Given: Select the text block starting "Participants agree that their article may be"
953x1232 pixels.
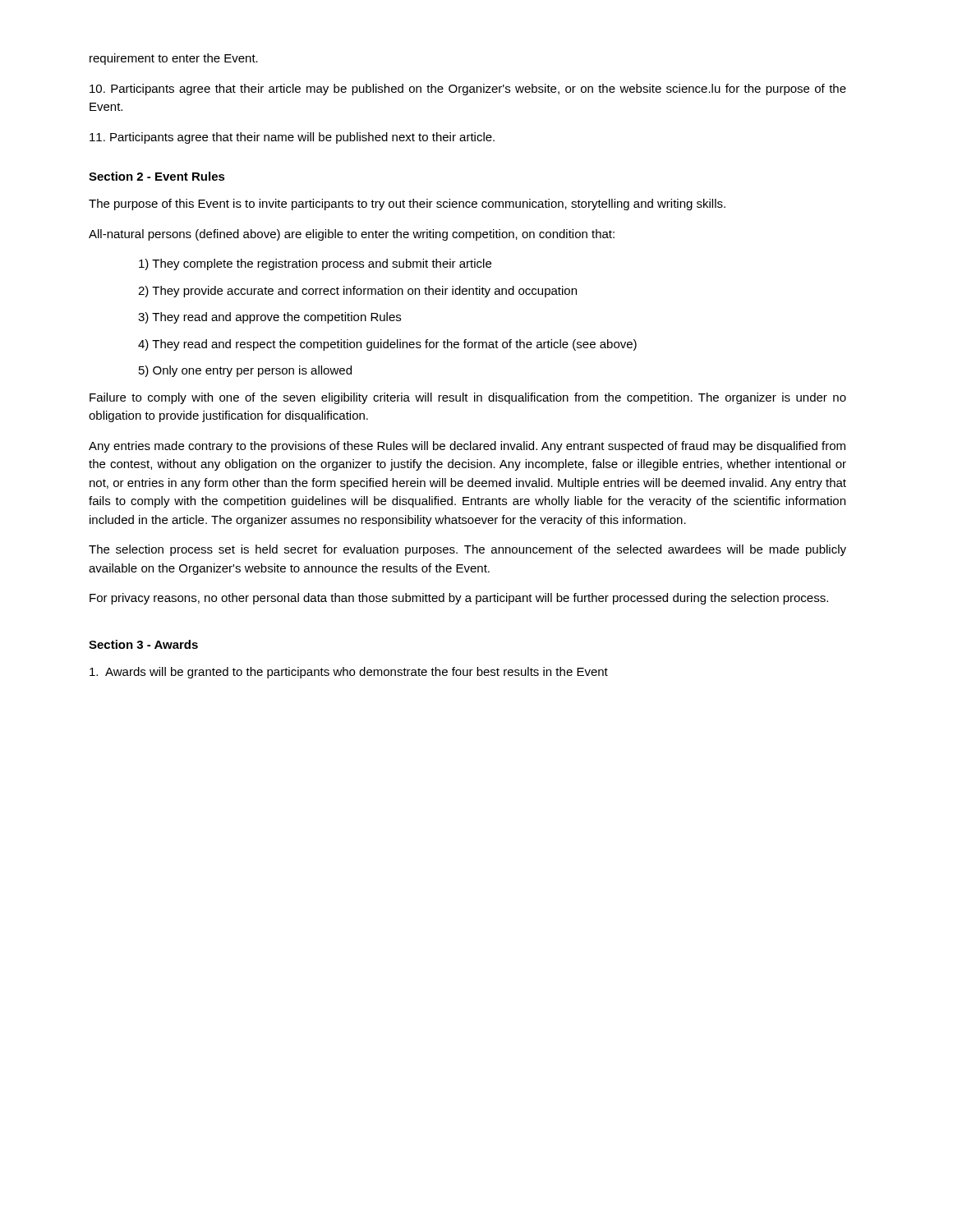Looking at the screenshot, I should [x=467, y=97].
